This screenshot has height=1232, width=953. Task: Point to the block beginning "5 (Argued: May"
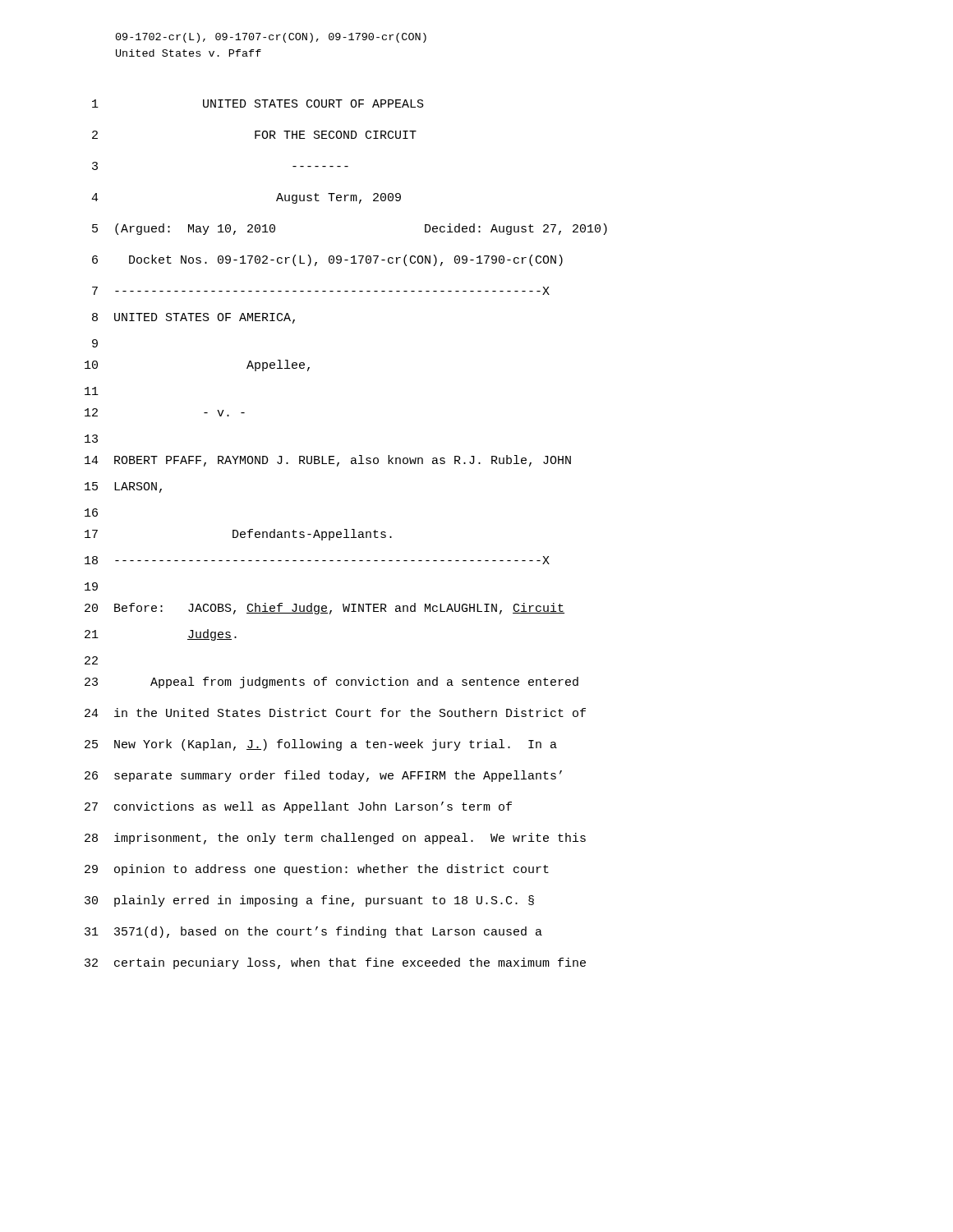[476, 230]
